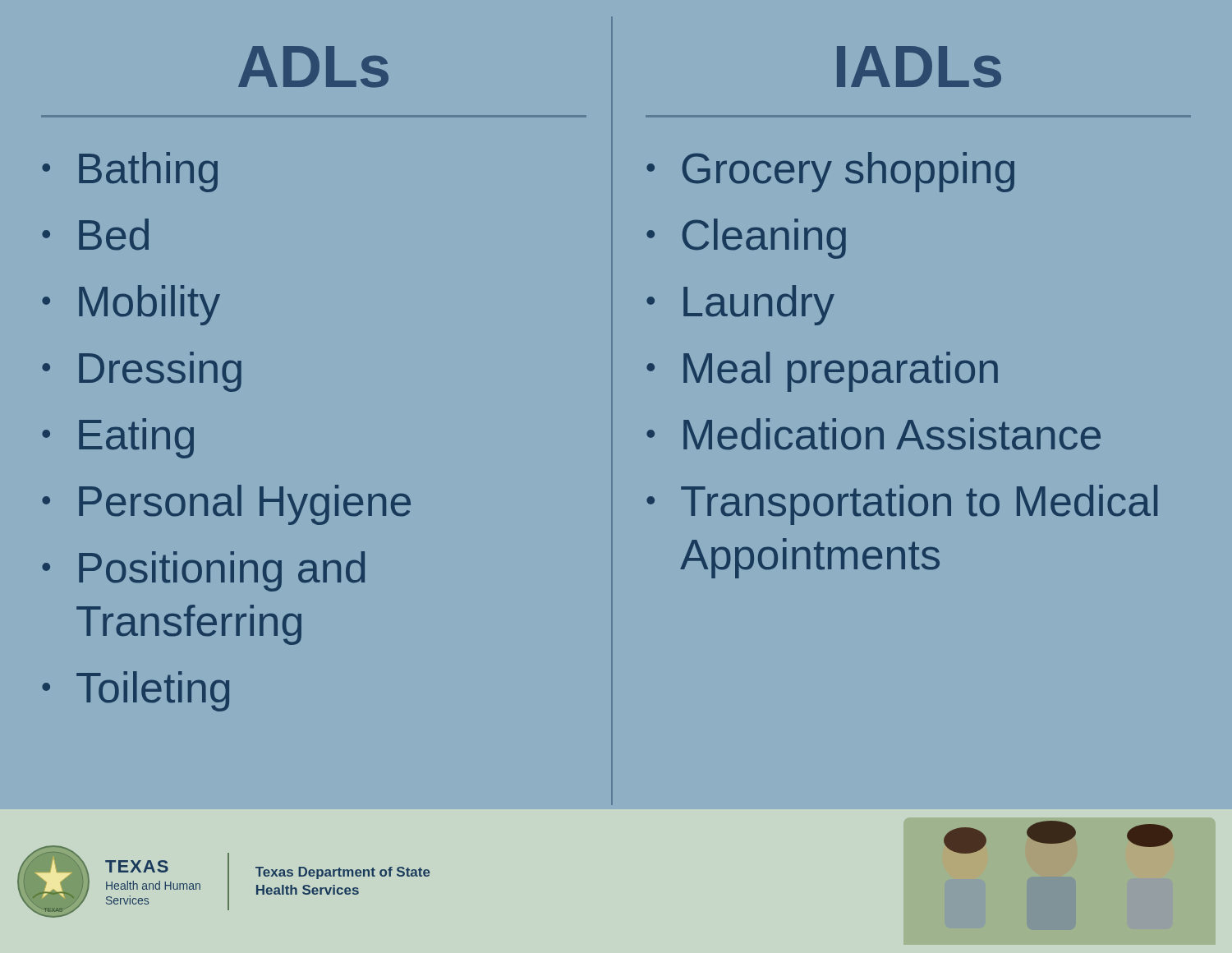Click on the region starting "• Bathing"

pos(130,172)
